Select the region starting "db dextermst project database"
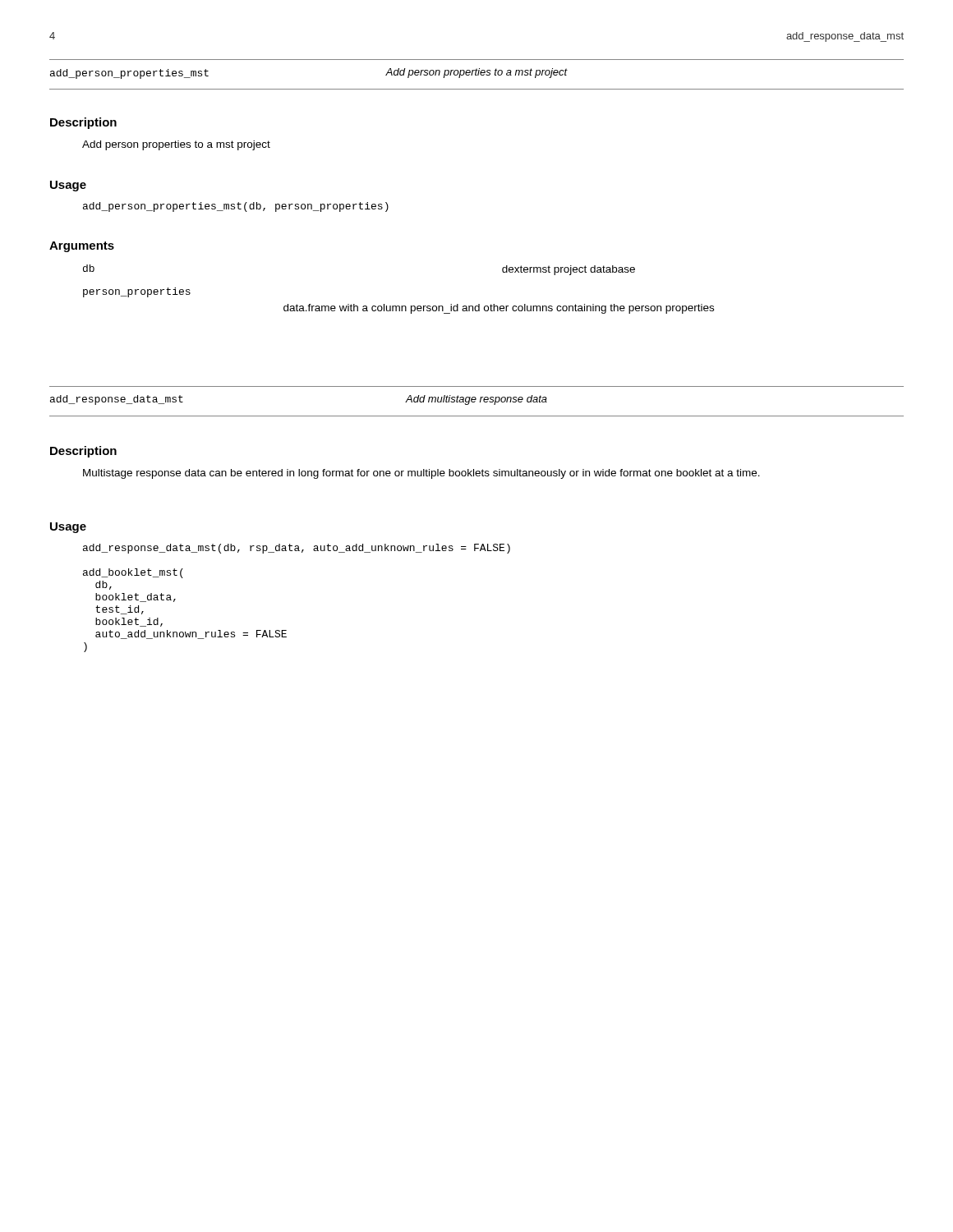953x1232 pixels. [493, 269]
